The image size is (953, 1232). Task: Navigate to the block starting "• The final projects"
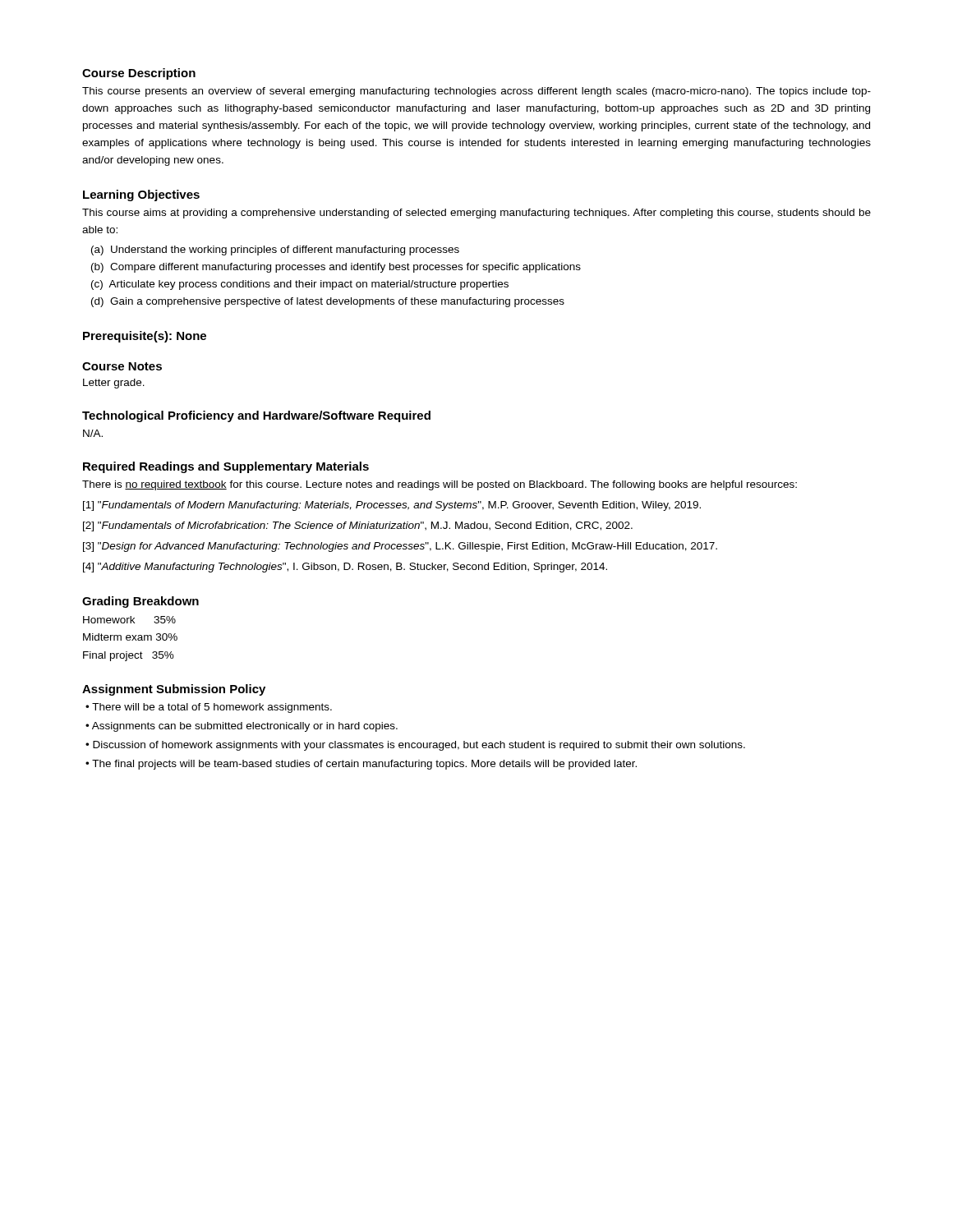362,764
